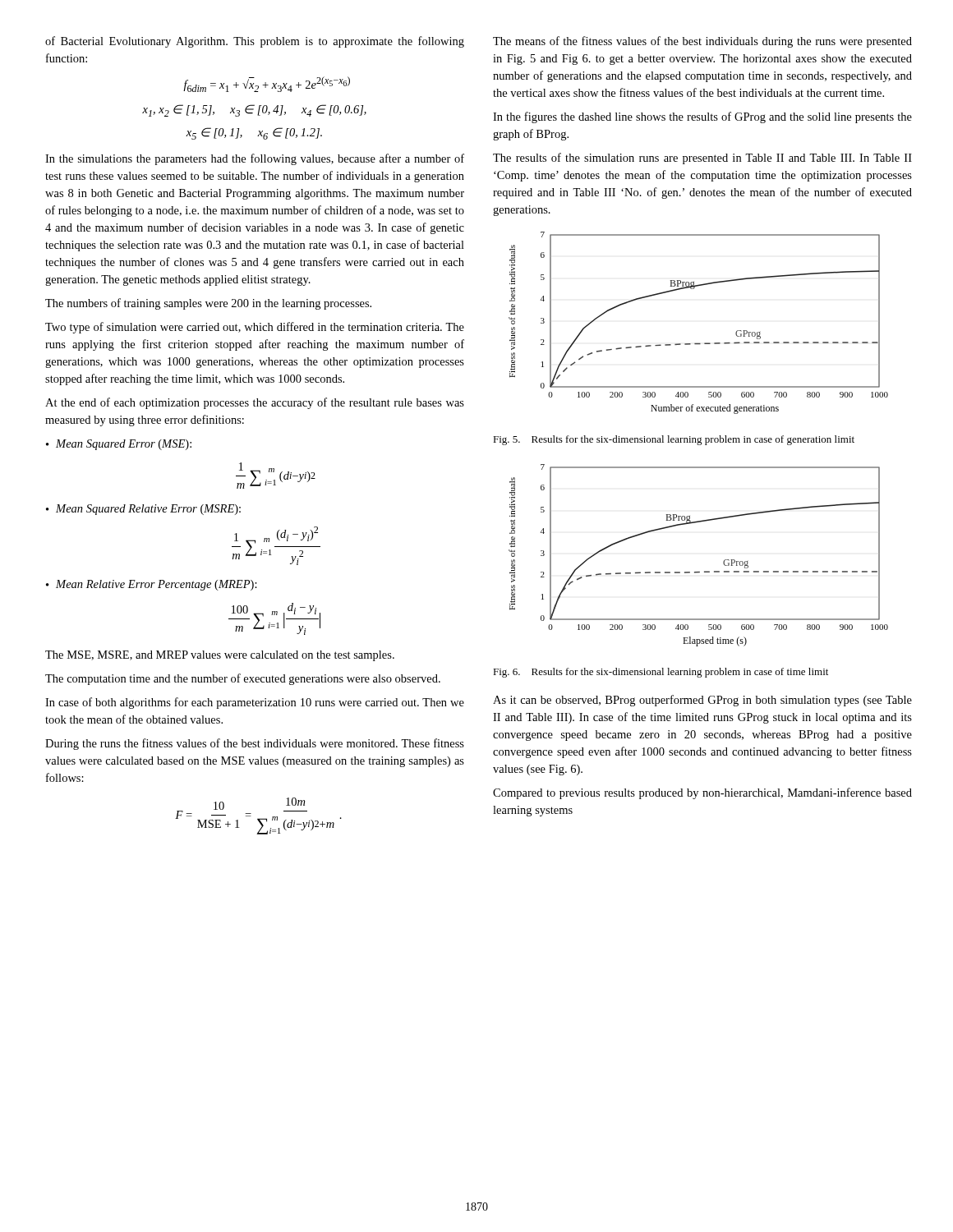The image size is (953, 1232).
Task: Click on the element starting "At the end of each"
Action: coord(255,412)
